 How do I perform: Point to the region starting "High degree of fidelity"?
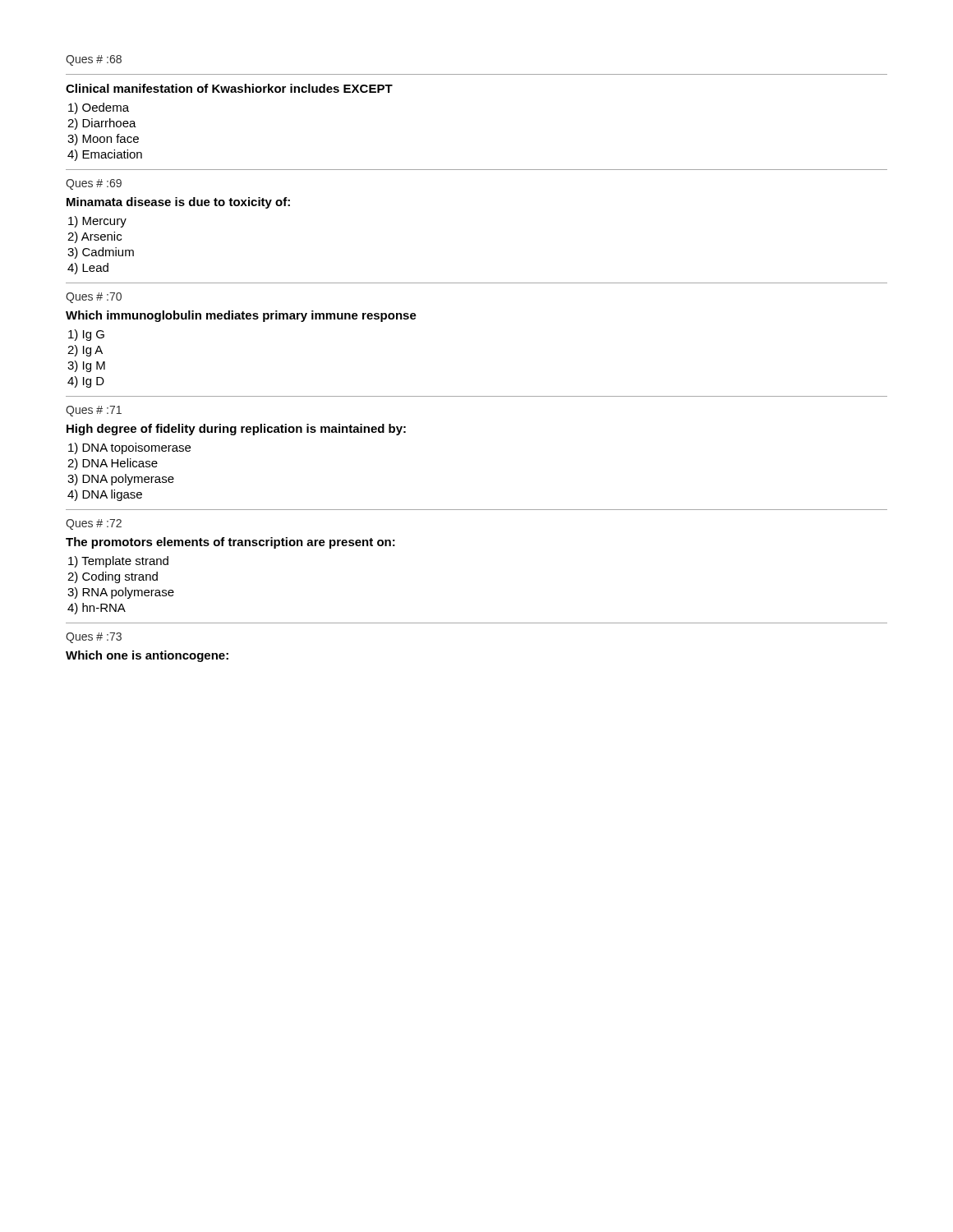236,428
